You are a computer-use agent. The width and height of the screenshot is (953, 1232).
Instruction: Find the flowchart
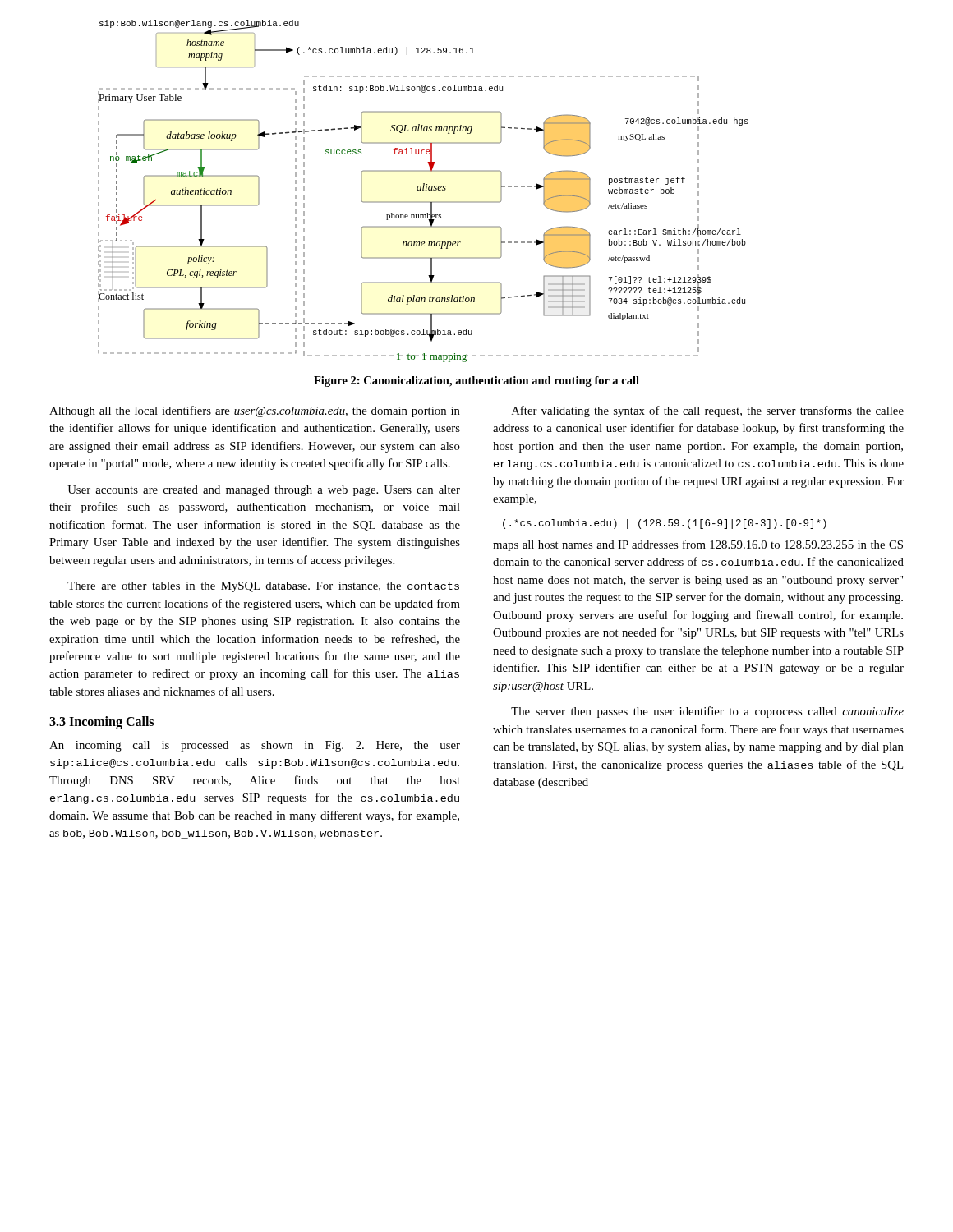pyautogui.click(x=476, y=193)
